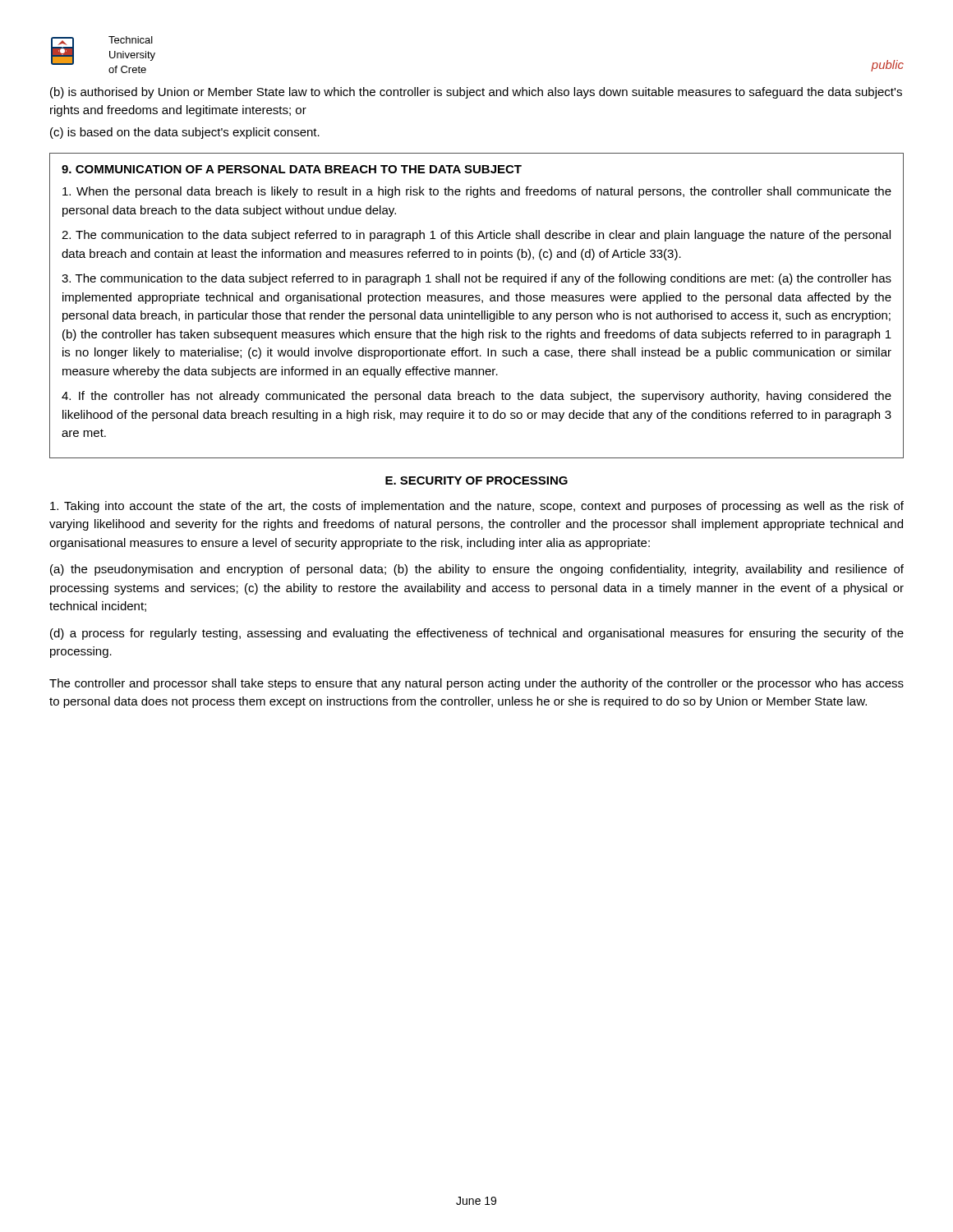Find the block on this page that starts "The controller and processor"
Image resolution: width=953 pixels, height=1232 pixels.
click(x=476, y=692)
